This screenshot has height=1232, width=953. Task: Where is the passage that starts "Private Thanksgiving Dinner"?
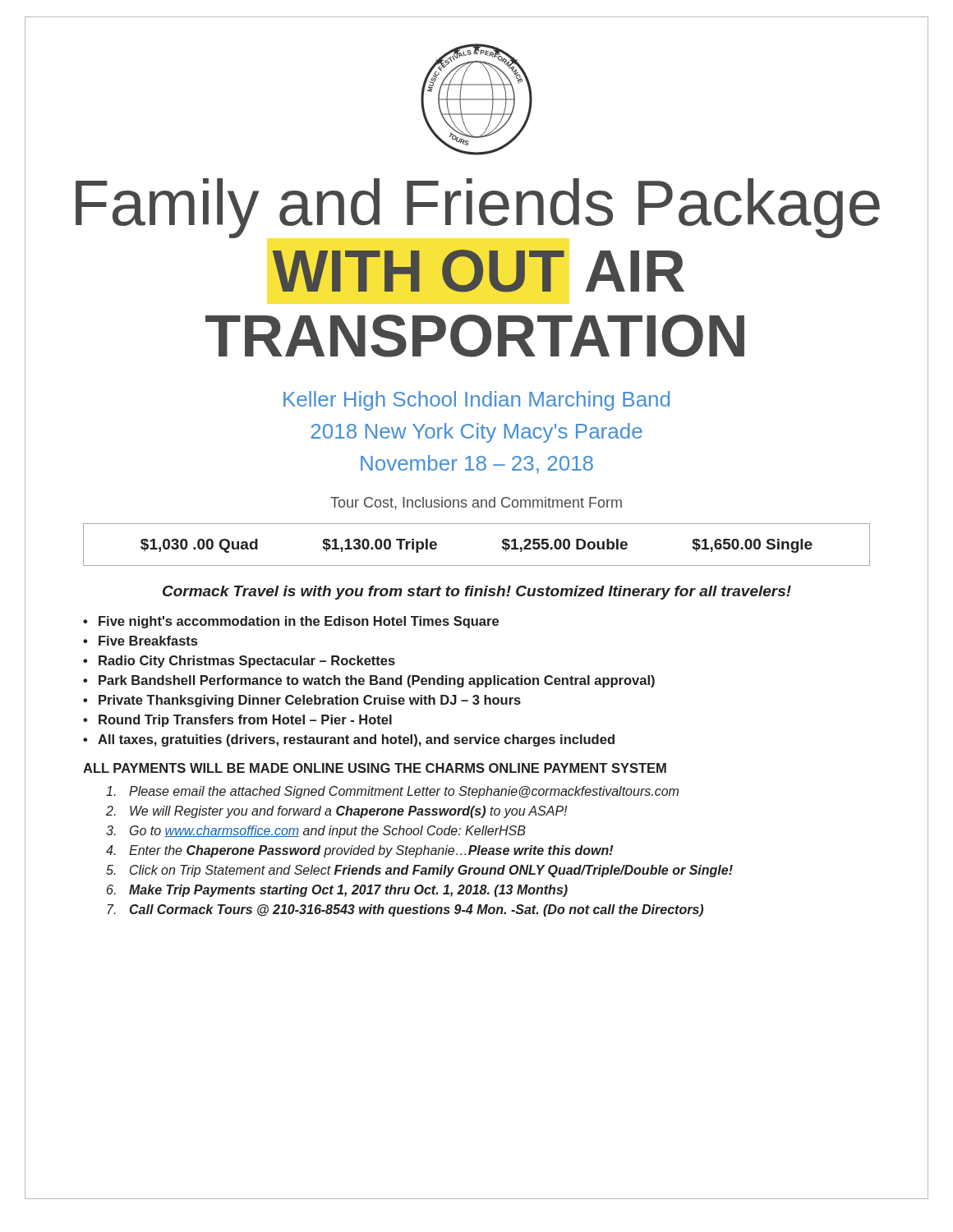click(309, 700)
